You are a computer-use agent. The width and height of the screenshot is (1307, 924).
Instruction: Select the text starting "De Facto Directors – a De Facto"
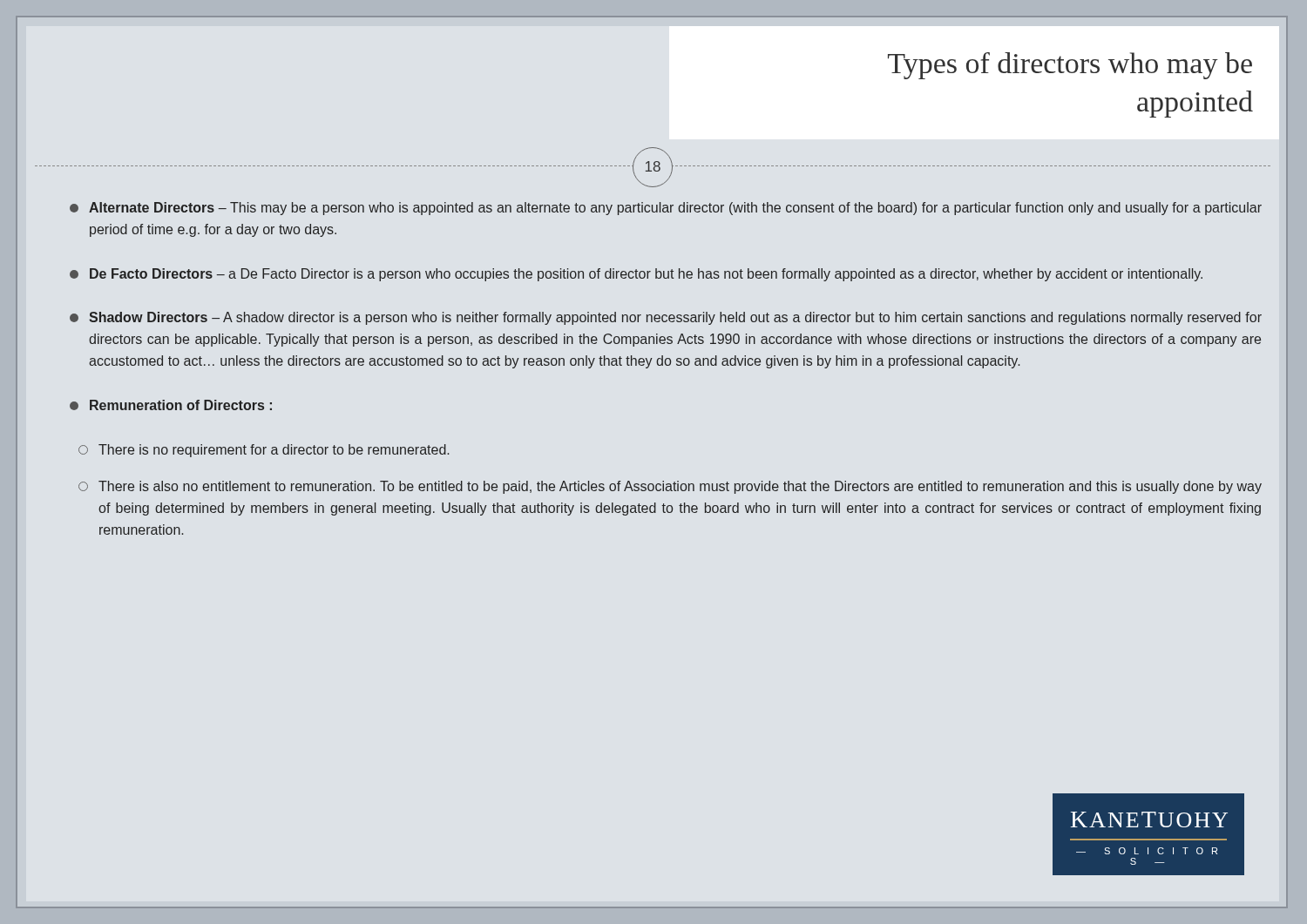point(666,274)
